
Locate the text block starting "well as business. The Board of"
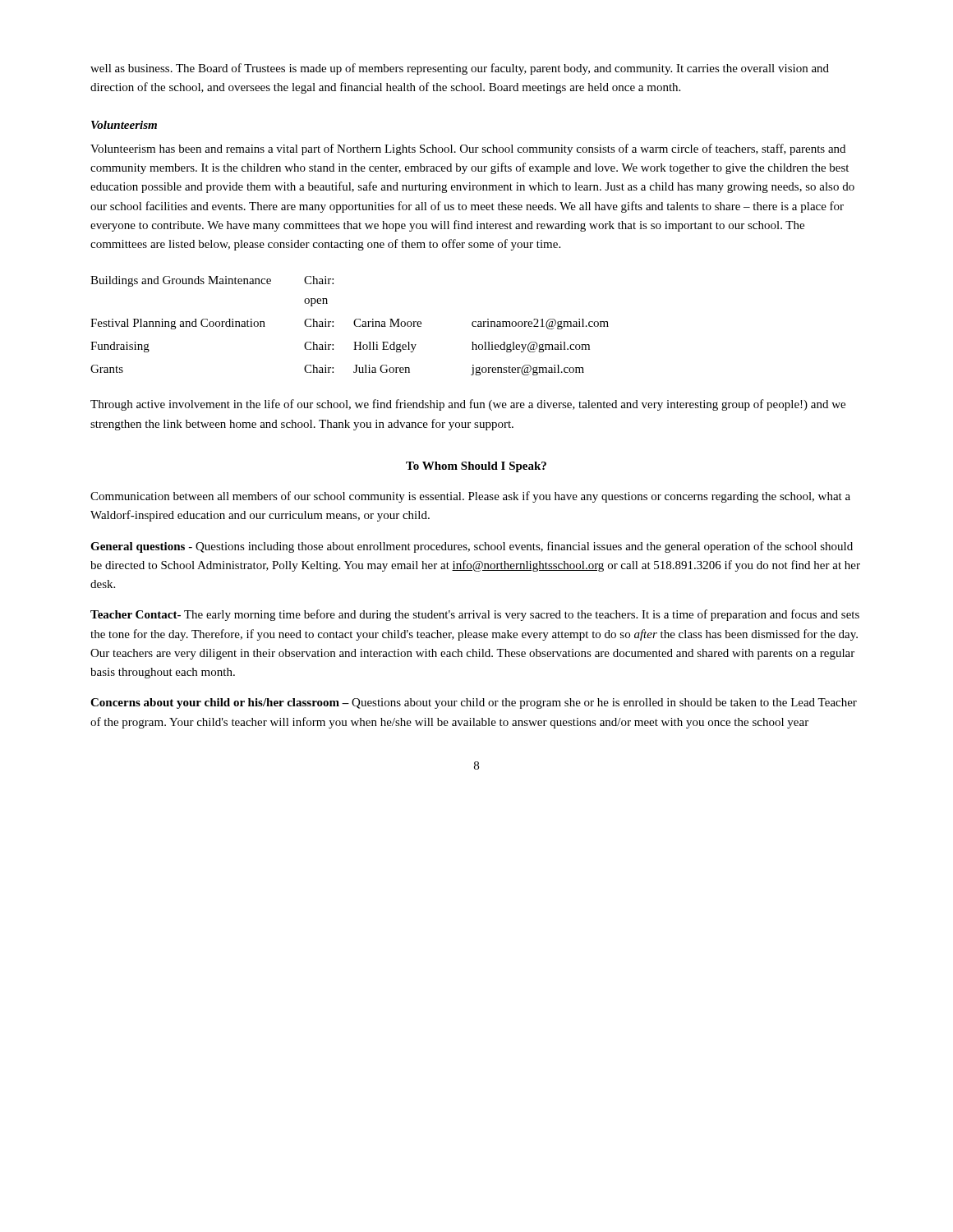point(476,78)
